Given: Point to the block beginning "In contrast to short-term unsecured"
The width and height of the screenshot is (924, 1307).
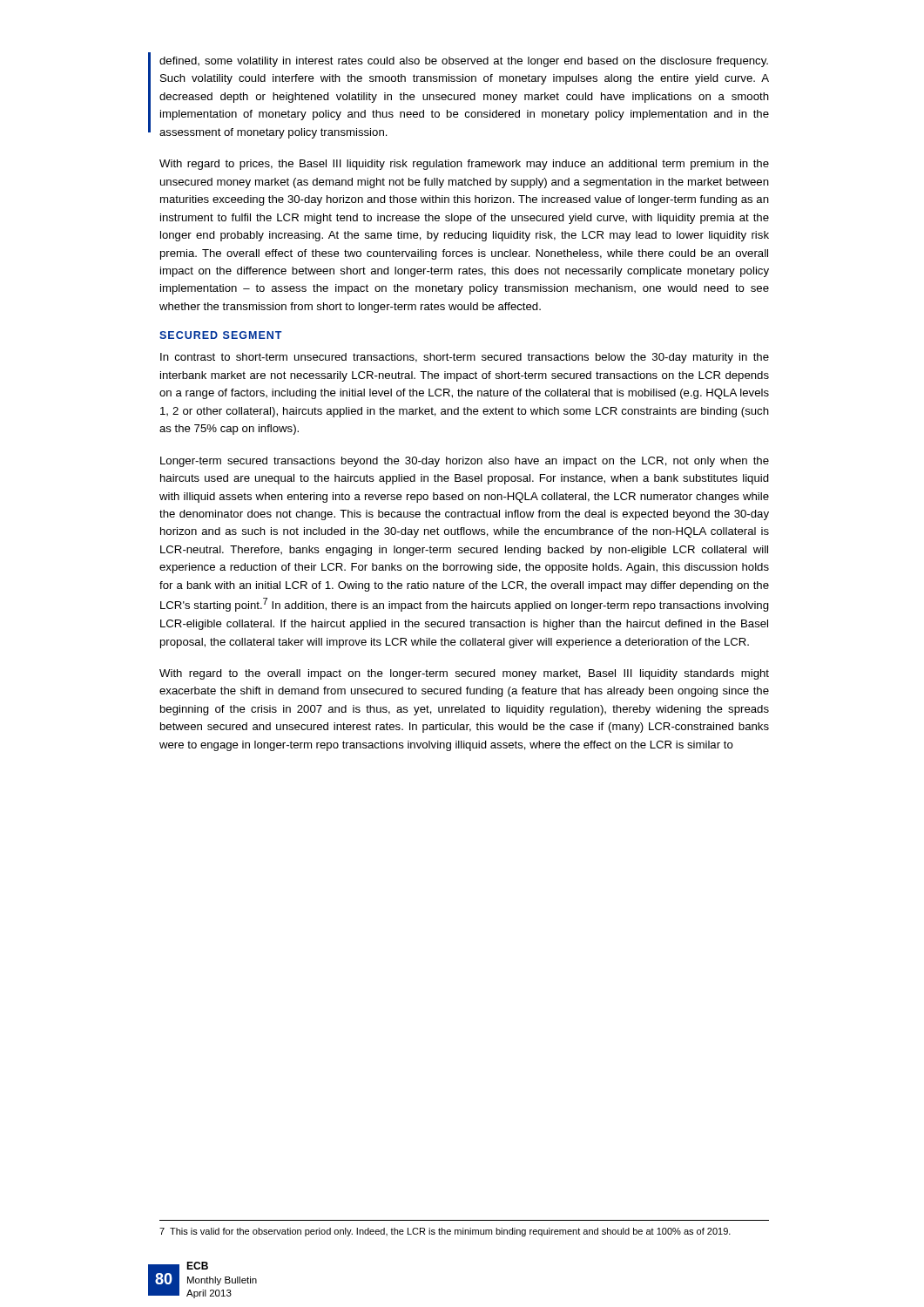Looking at the screenshot, I should [464, 393].
